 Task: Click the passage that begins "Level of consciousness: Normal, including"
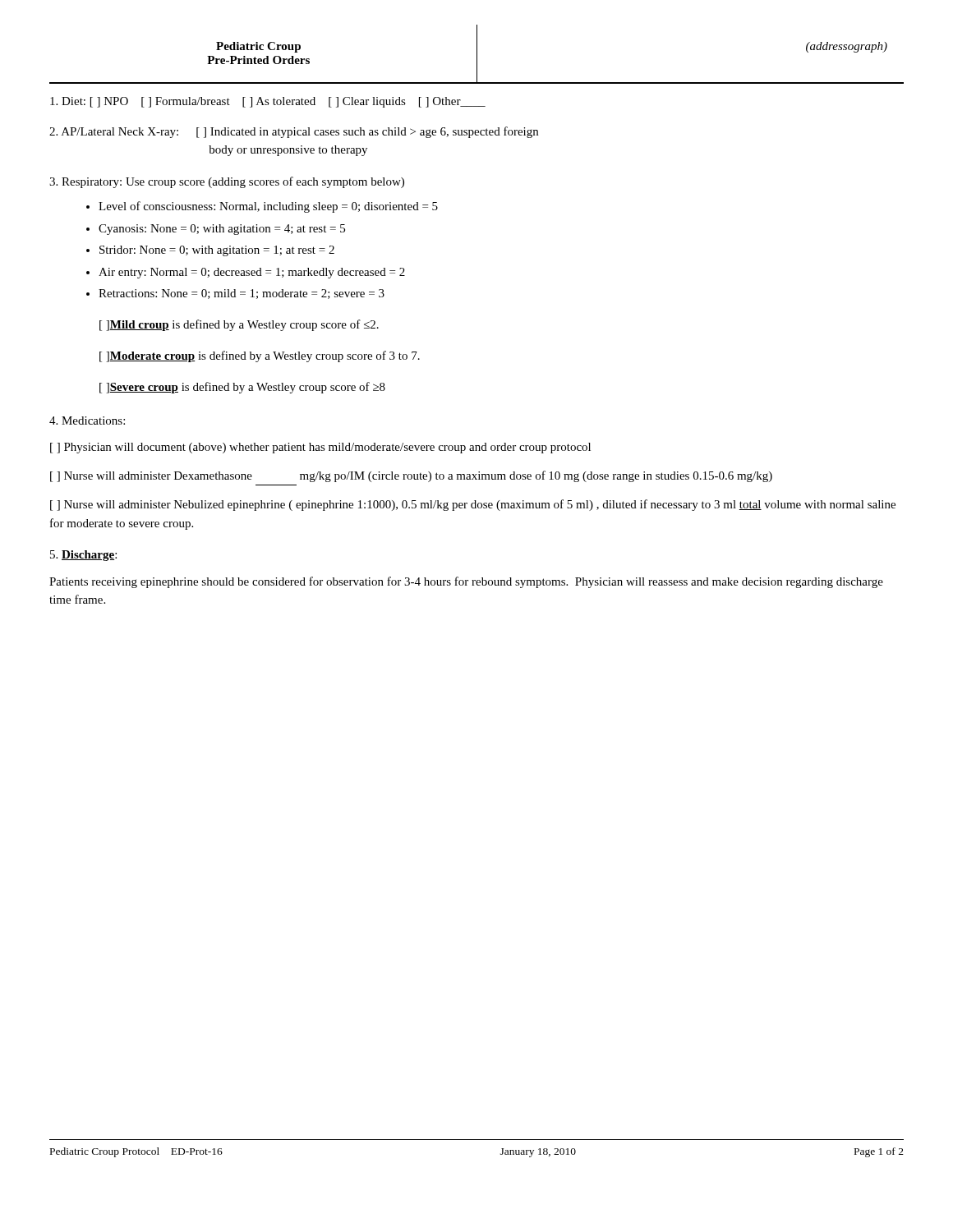268,206
